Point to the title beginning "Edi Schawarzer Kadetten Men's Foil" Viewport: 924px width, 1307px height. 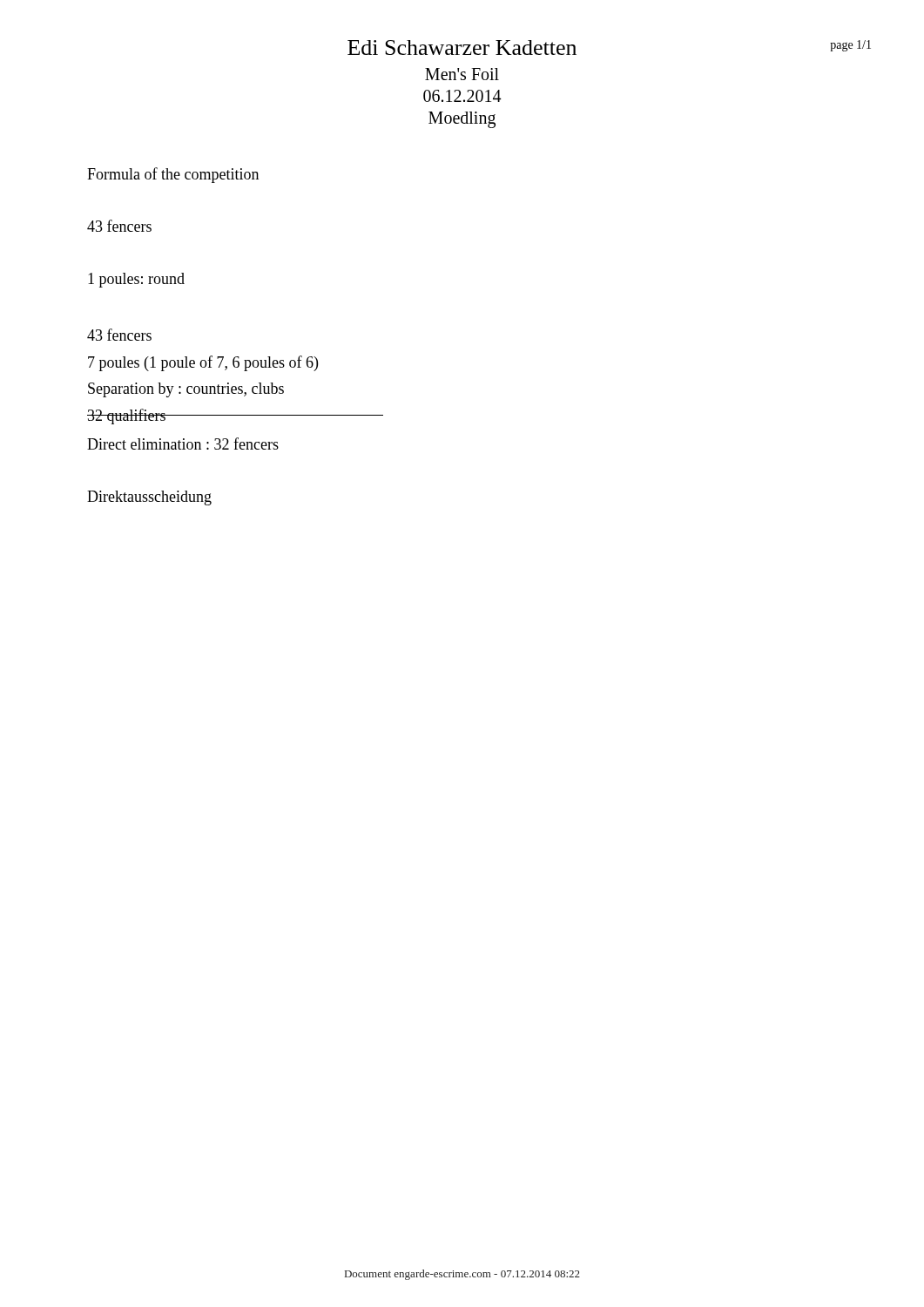[462, 81]
